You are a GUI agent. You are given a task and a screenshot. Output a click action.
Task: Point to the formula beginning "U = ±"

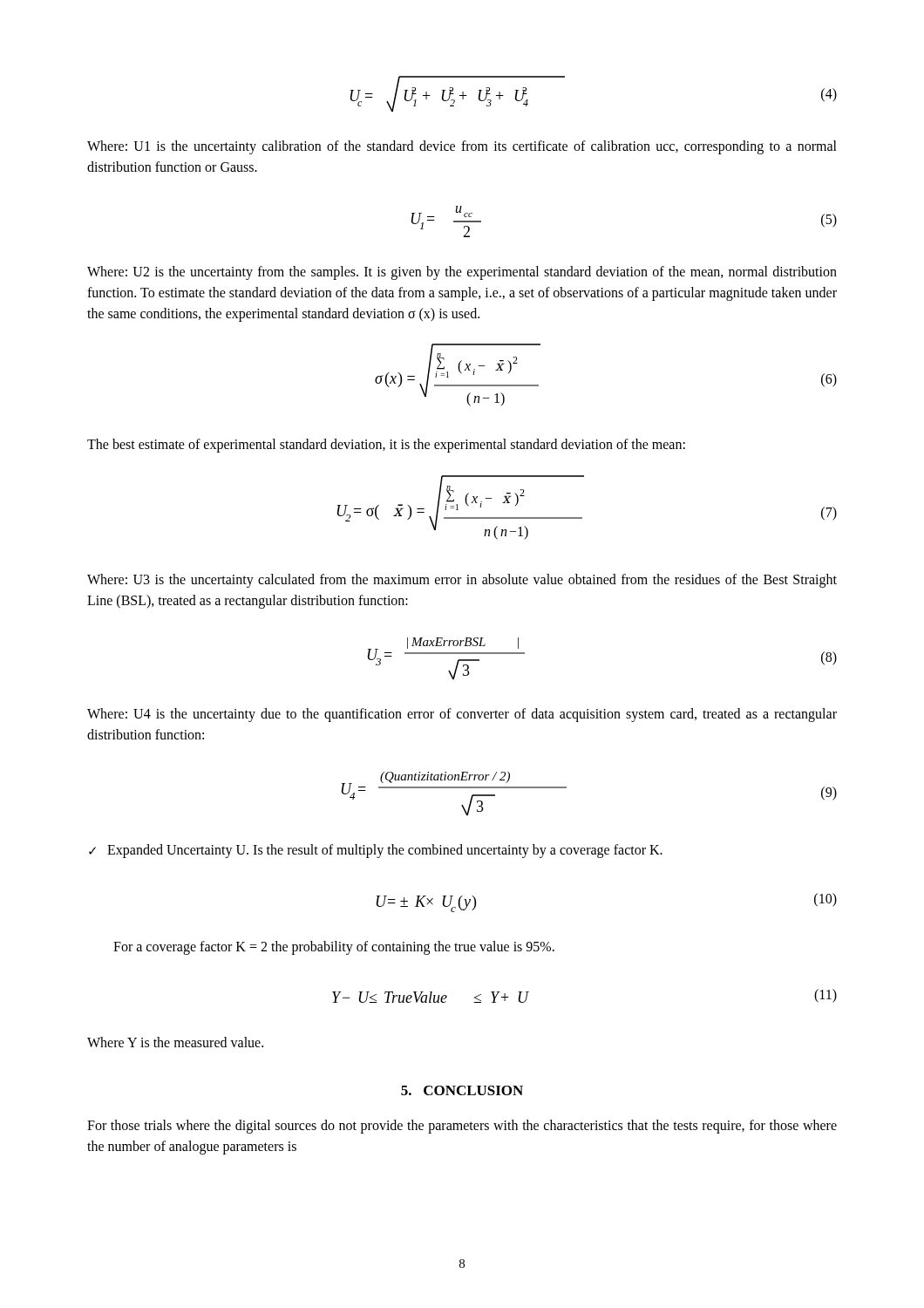click(x=422, y=903)
